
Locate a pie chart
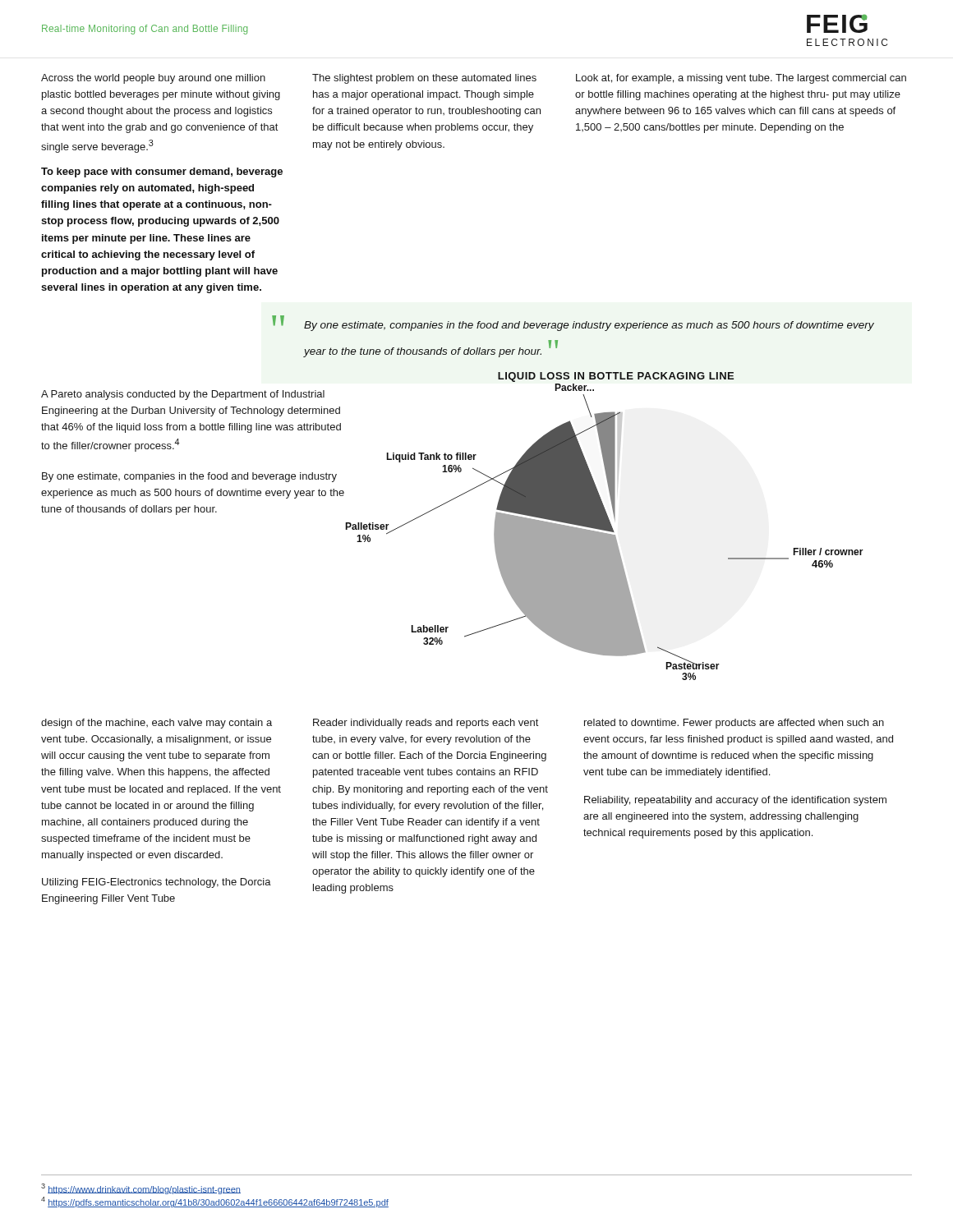[x=624, y=523]
